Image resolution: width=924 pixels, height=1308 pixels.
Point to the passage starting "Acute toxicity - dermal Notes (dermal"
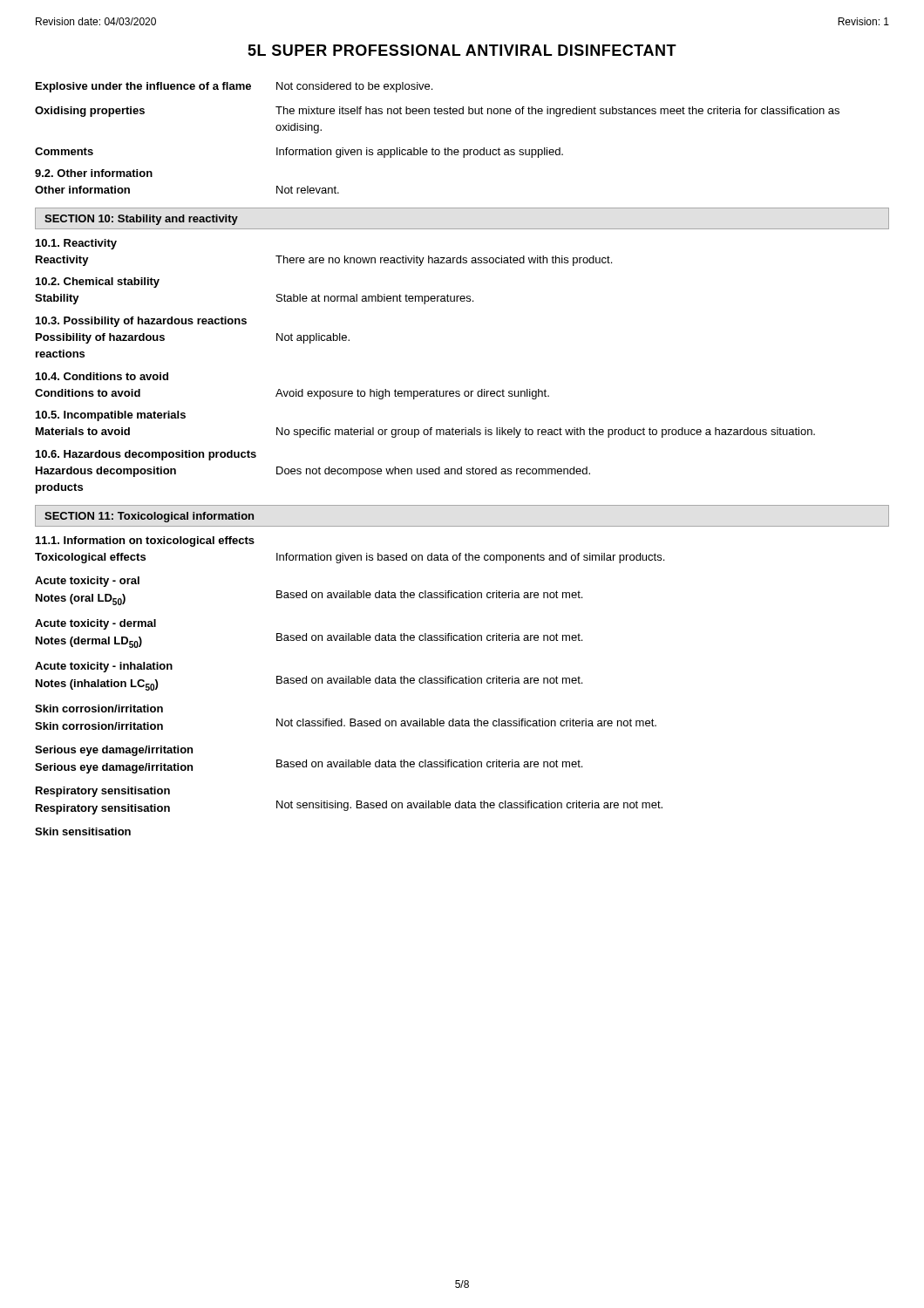(x=462, y=633)
